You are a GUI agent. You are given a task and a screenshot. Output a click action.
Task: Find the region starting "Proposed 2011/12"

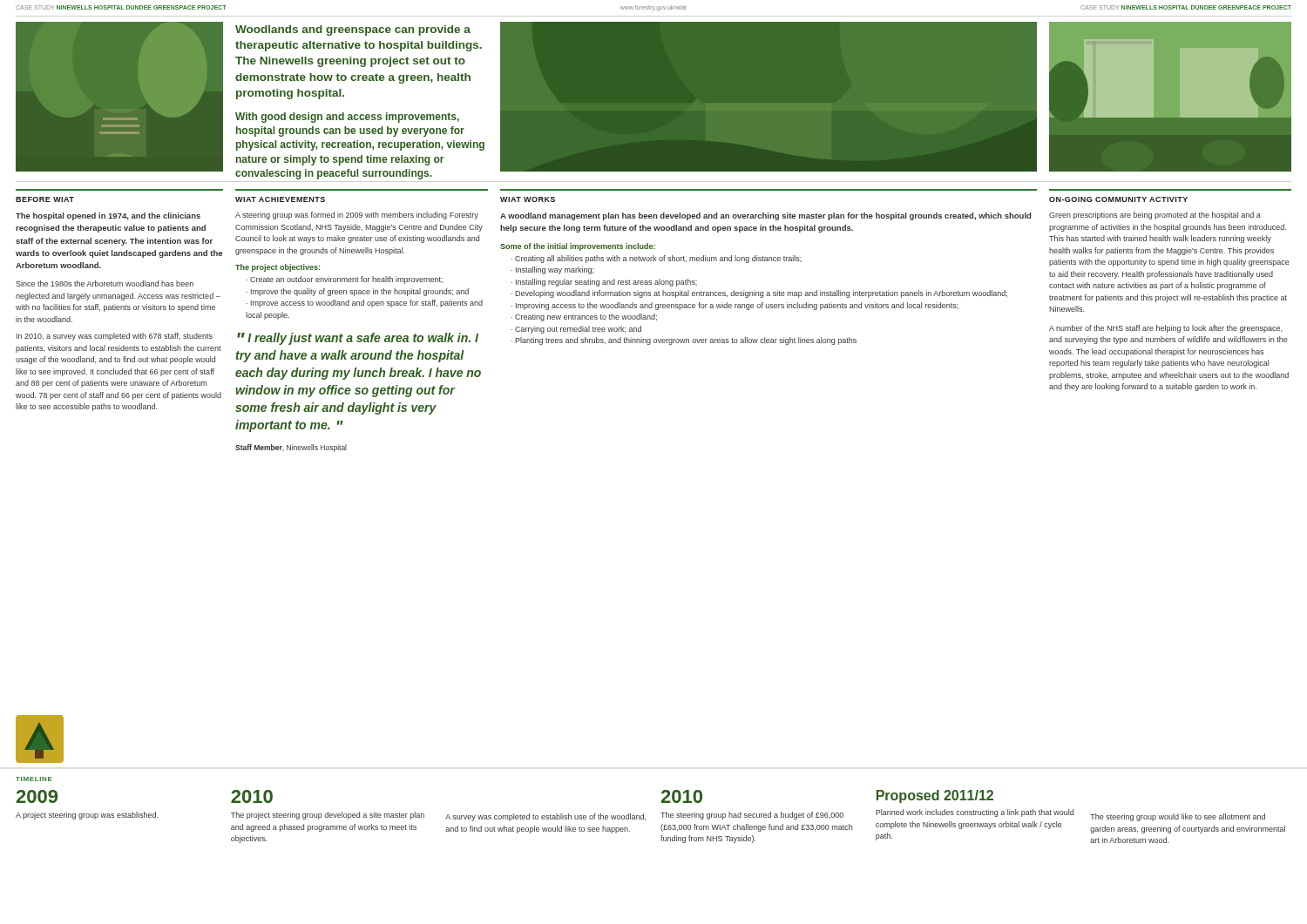[935, 796]
